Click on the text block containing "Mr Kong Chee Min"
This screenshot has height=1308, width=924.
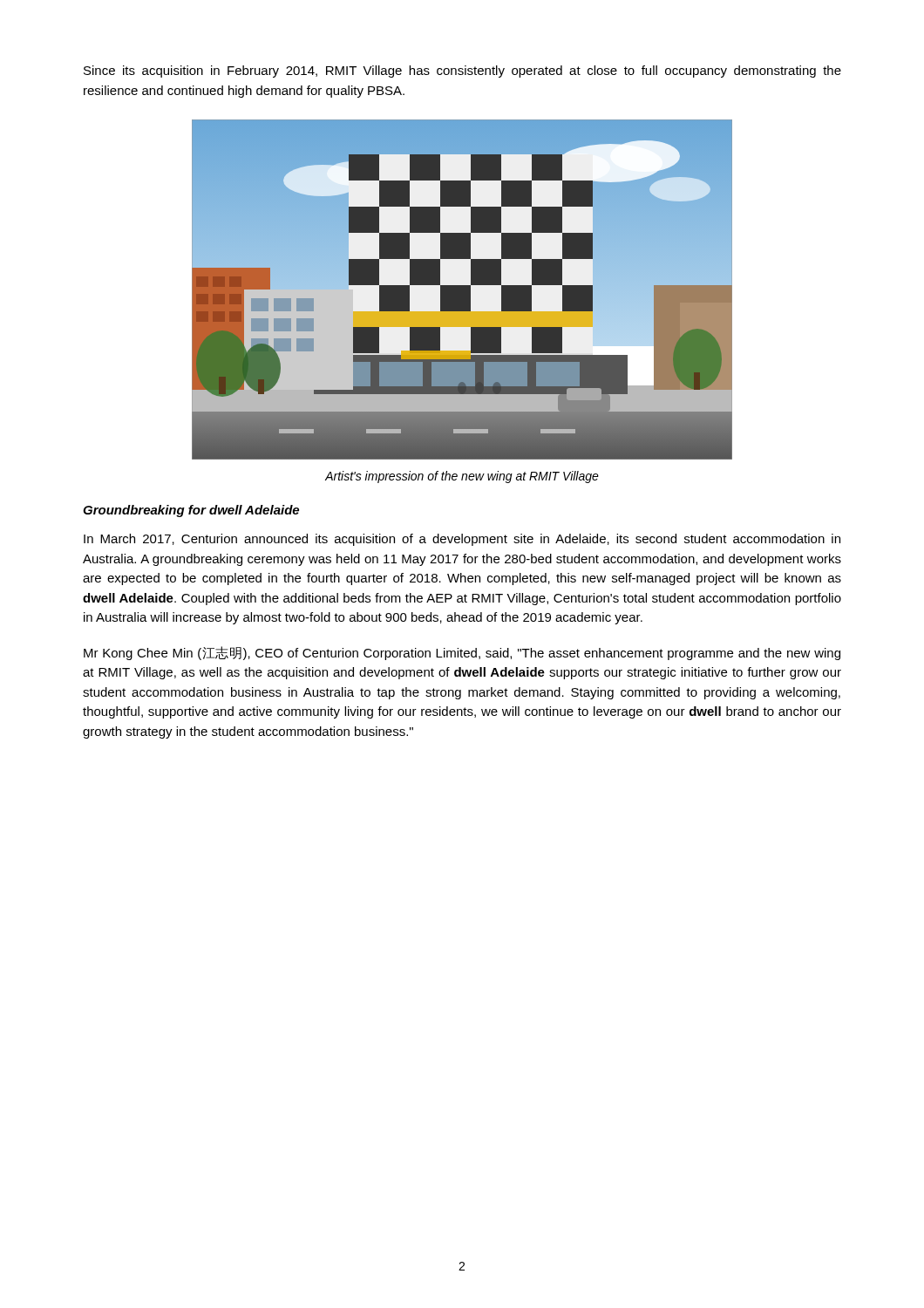[x=462, y=691]
